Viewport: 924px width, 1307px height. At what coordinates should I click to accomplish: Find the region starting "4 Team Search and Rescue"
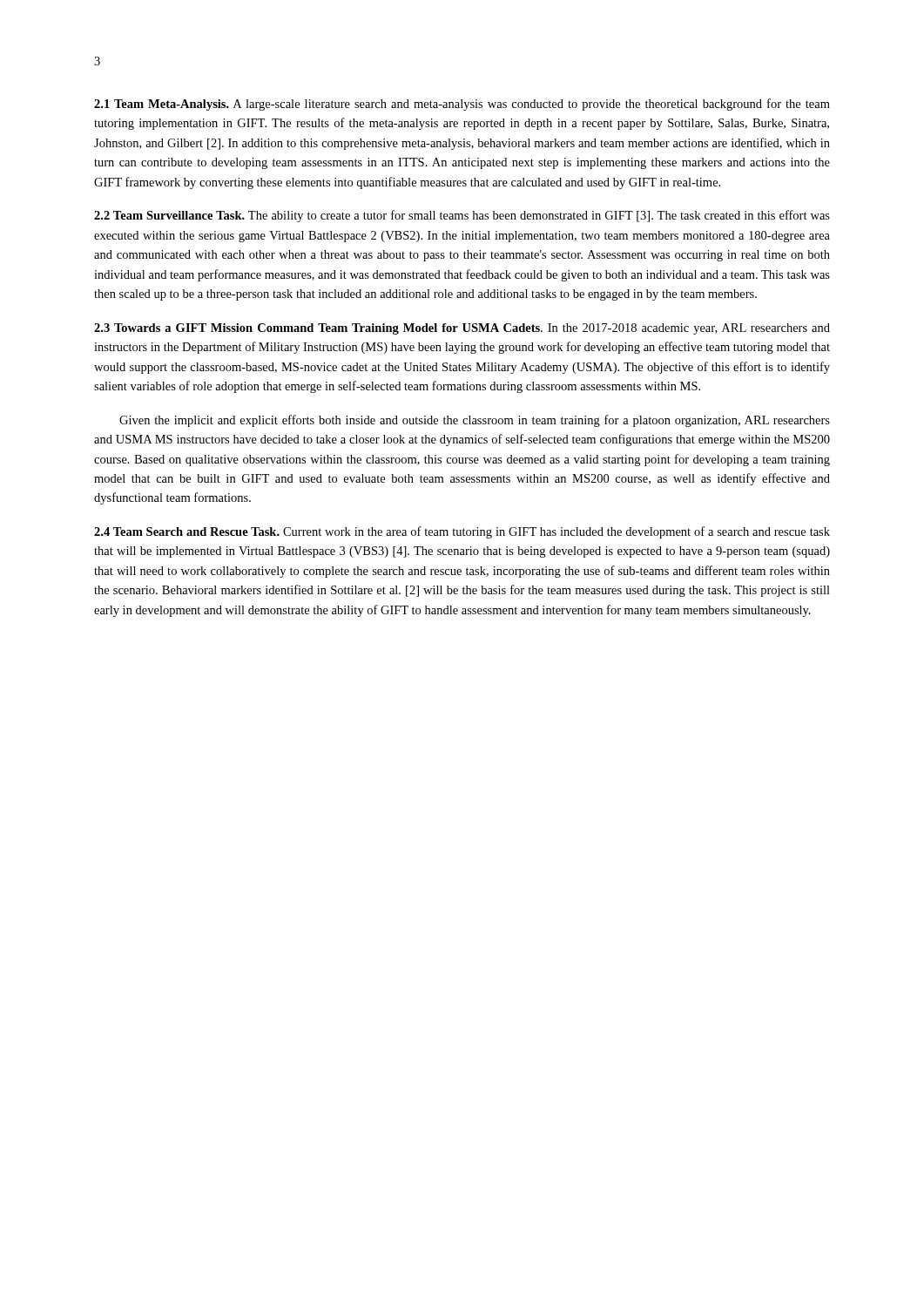[x=462, y=571]
